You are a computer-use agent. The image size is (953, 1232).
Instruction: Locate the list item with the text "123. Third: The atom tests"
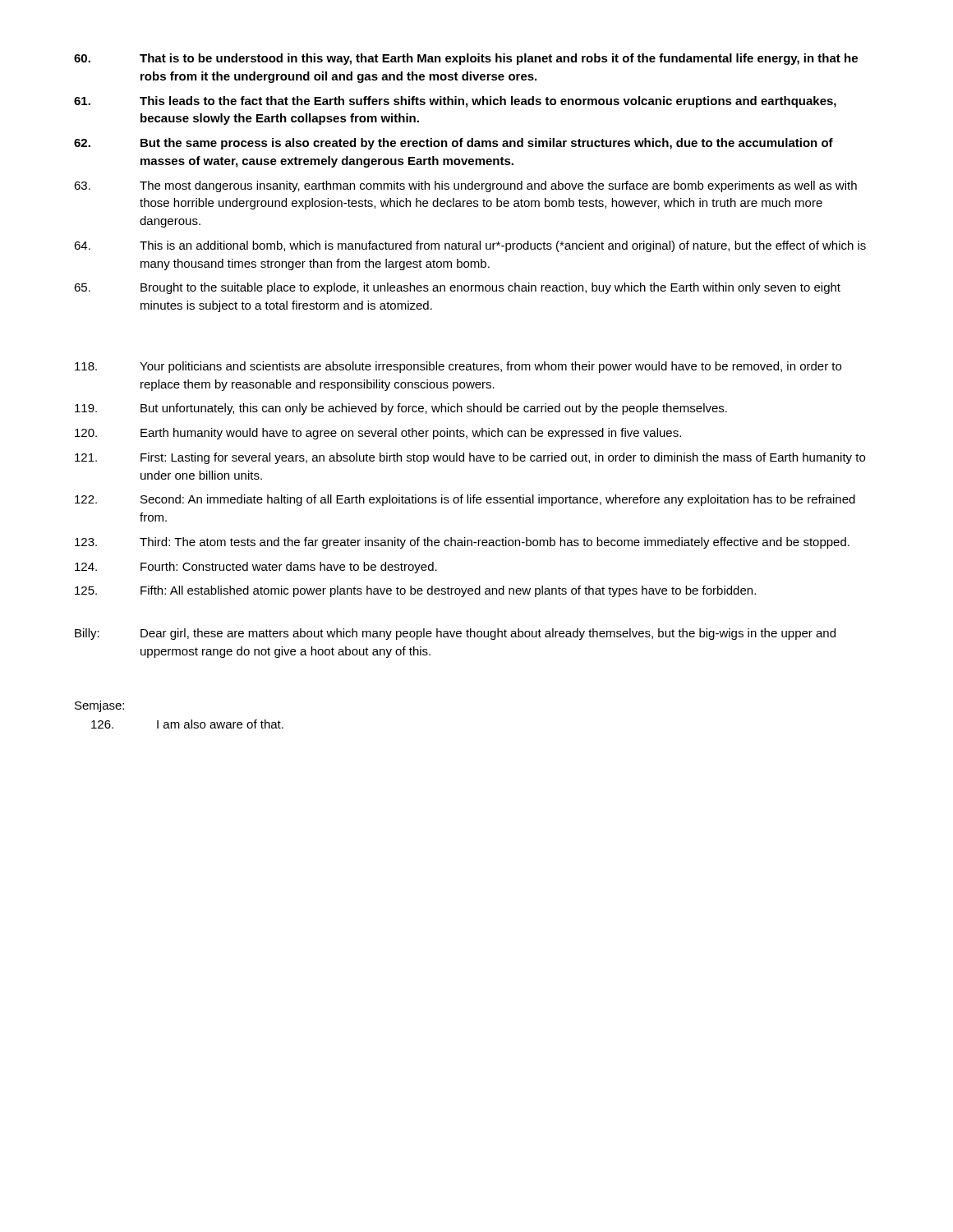(x=476, y=542)
